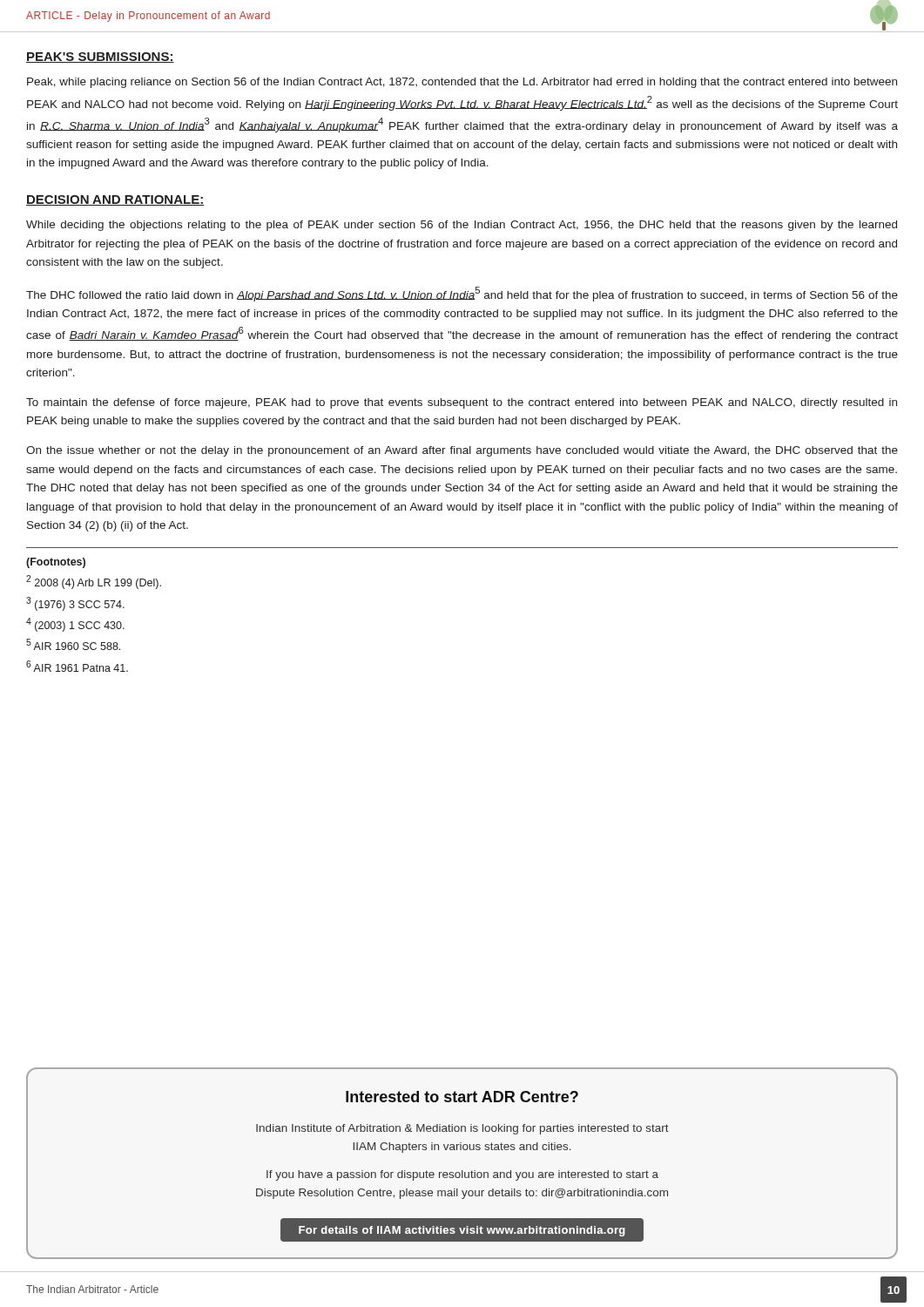Point to the block starting "The DHC followed"
The image size is (924, 1307).
point(462,332)
